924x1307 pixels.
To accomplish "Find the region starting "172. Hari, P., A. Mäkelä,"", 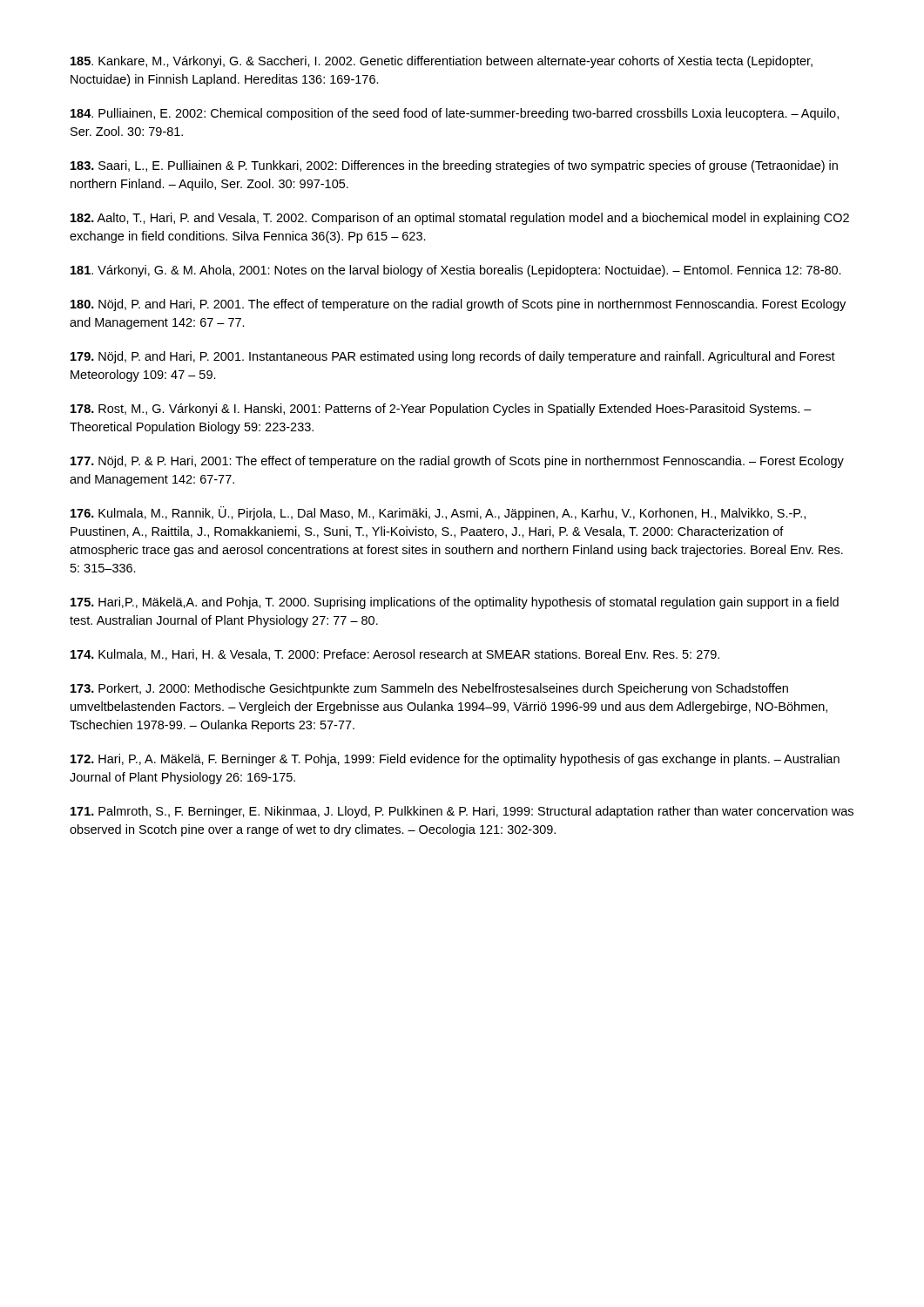I will coord(455,768).
